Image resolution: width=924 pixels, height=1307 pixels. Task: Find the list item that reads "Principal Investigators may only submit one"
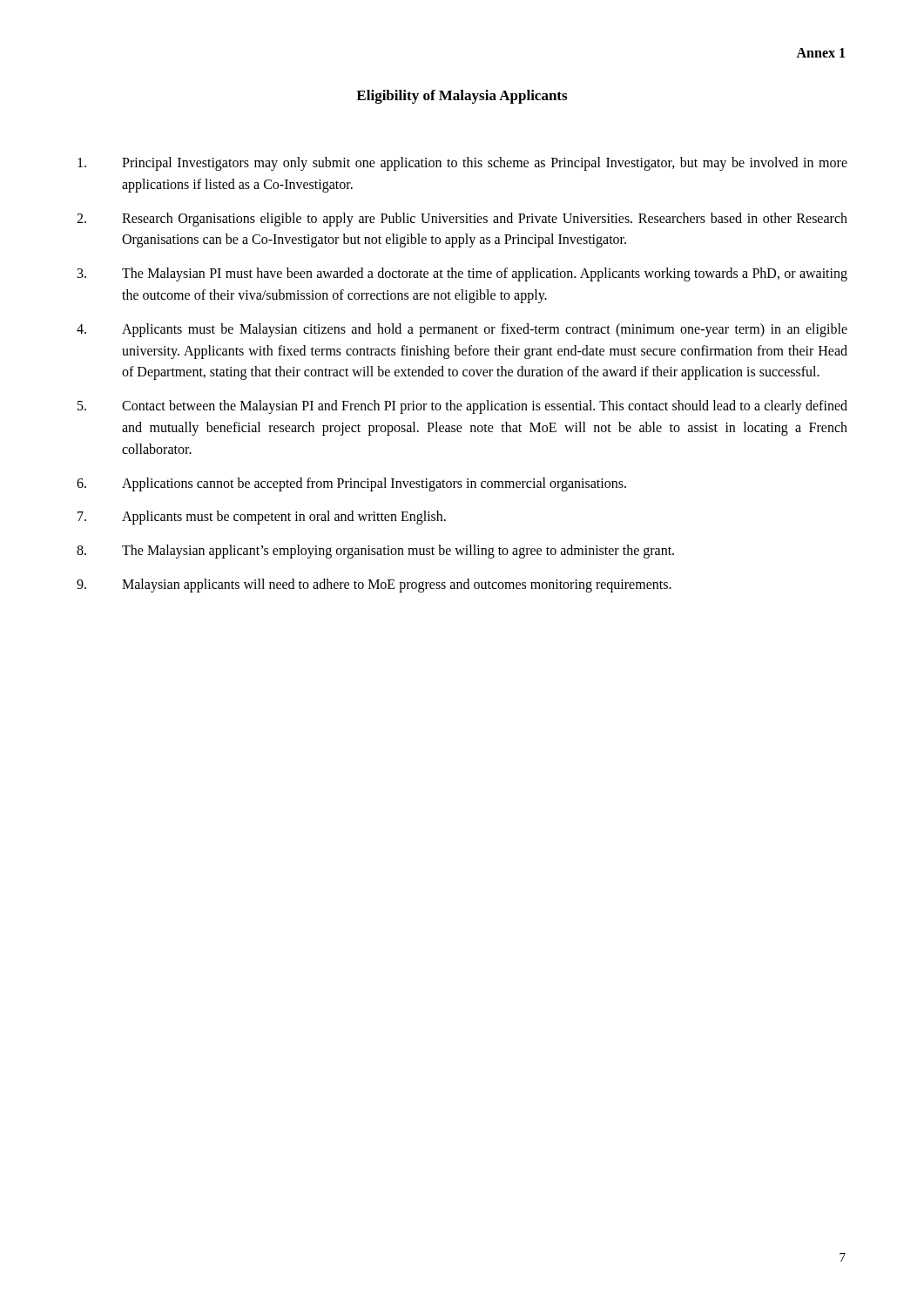coord(462,174)
